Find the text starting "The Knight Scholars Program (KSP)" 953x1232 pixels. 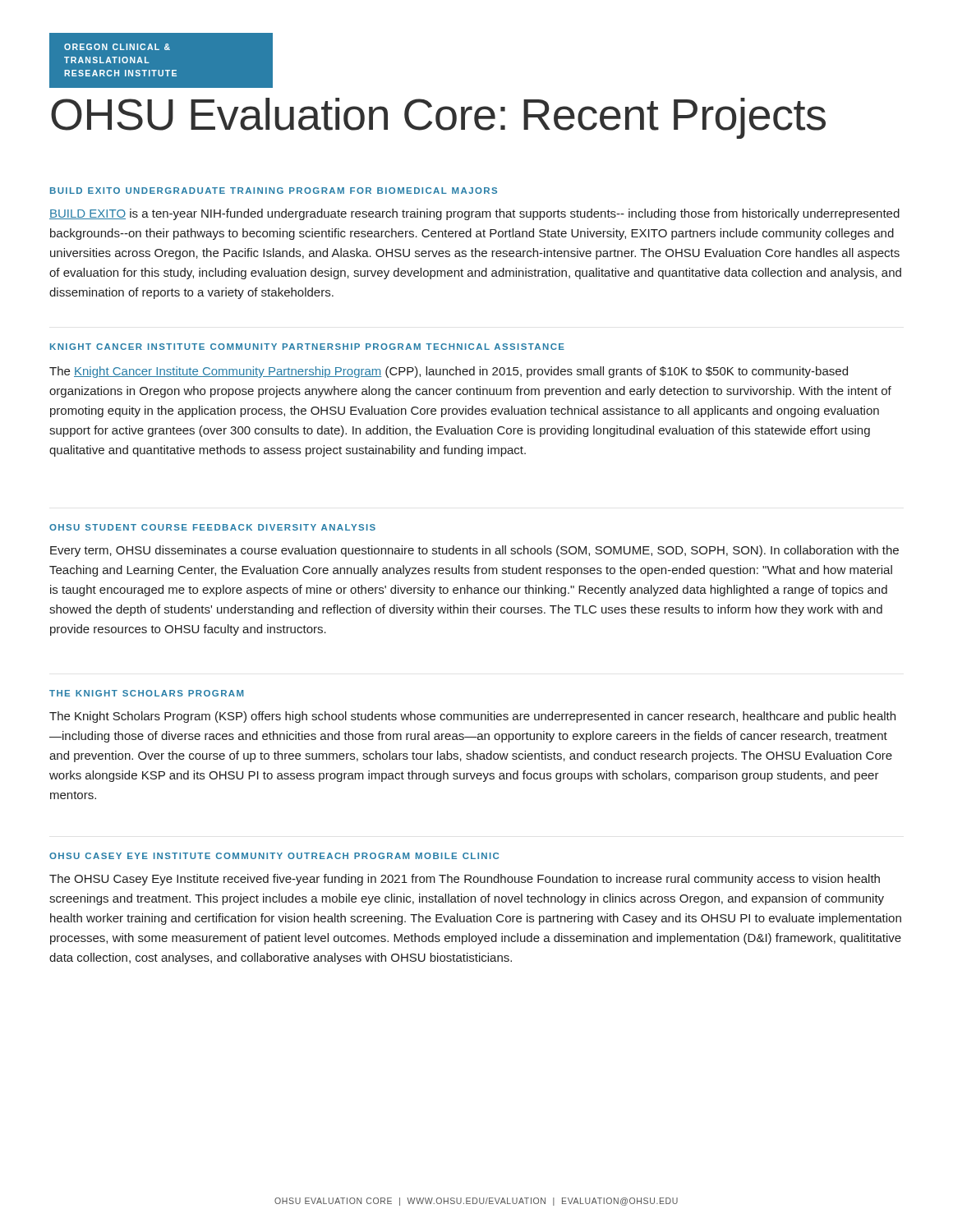(476, 756)
